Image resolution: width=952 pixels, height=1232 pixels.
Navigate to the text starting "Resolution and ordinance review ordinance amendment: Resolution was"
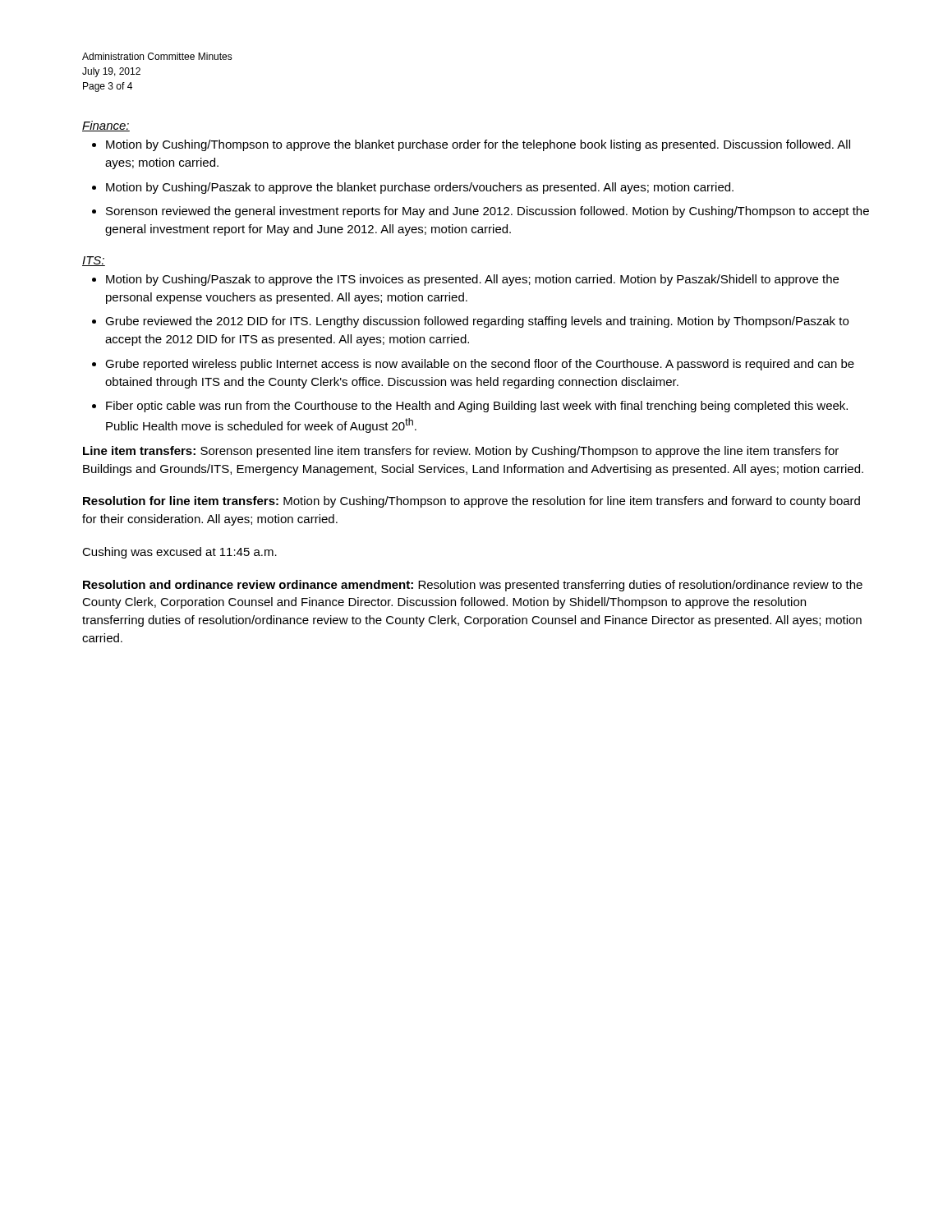(x=472, y=611)
